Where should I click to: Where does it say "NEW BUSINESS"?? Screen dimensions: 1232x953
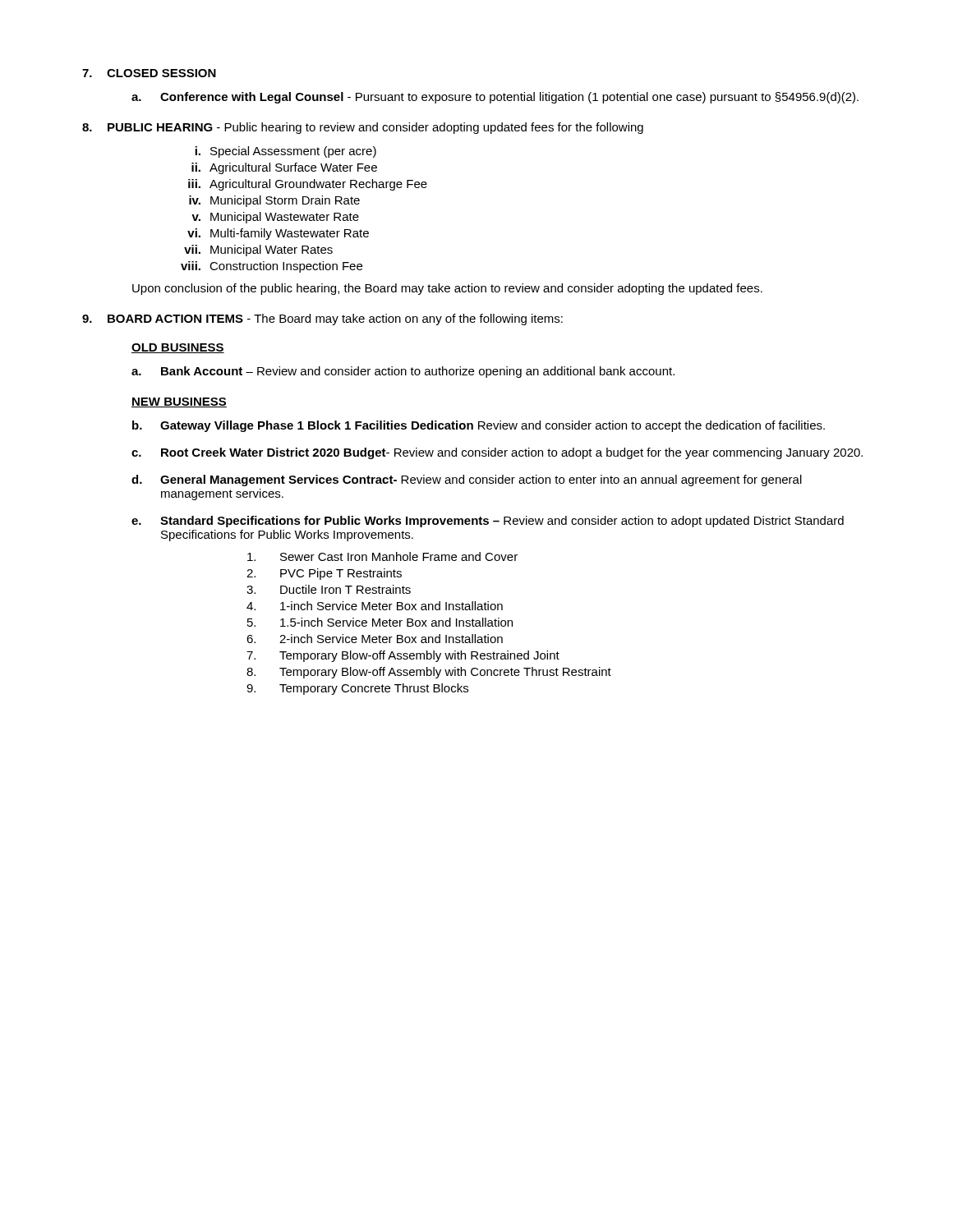point(179,401)
